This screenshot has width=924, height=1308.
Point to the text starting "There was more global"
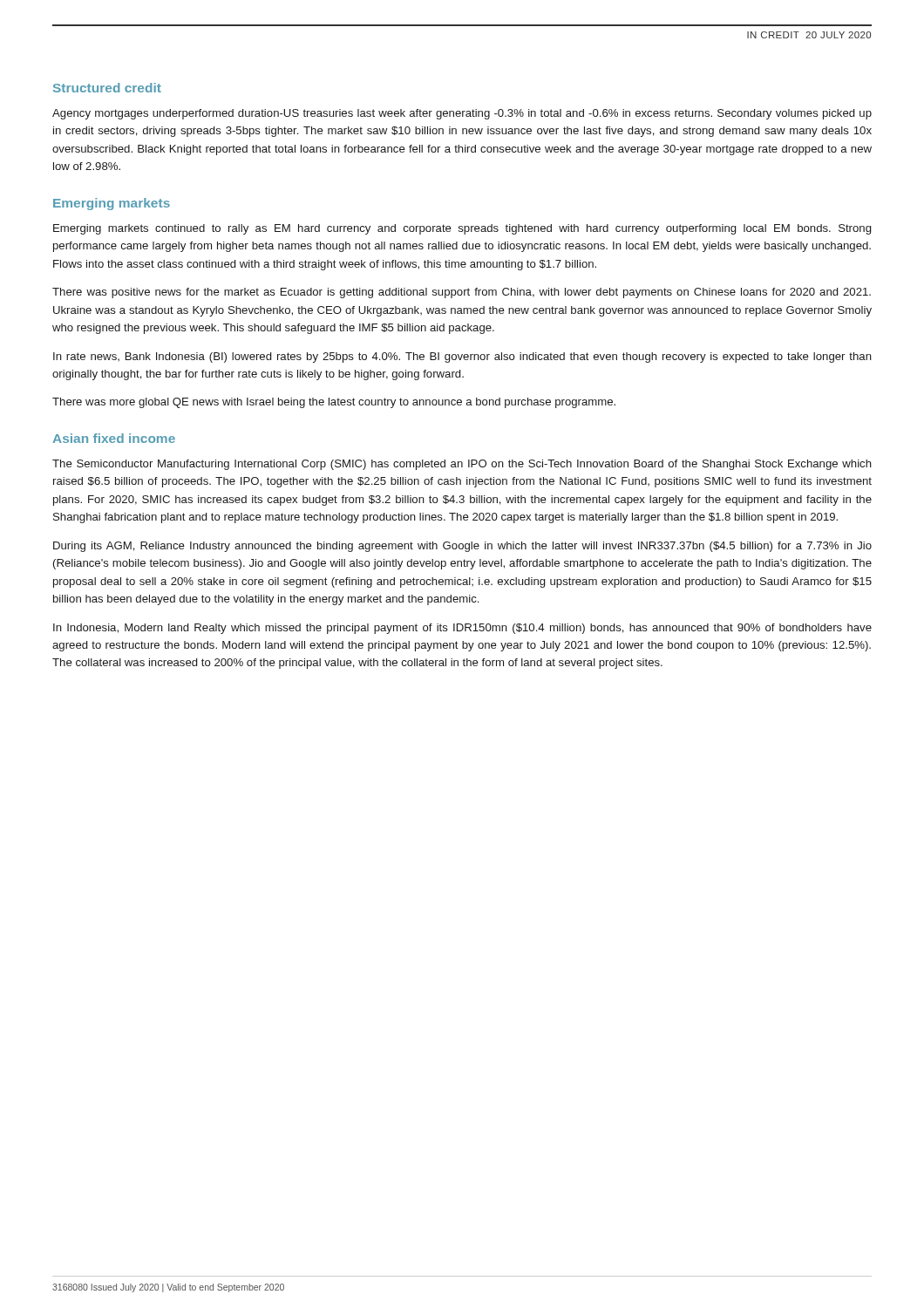334,402
